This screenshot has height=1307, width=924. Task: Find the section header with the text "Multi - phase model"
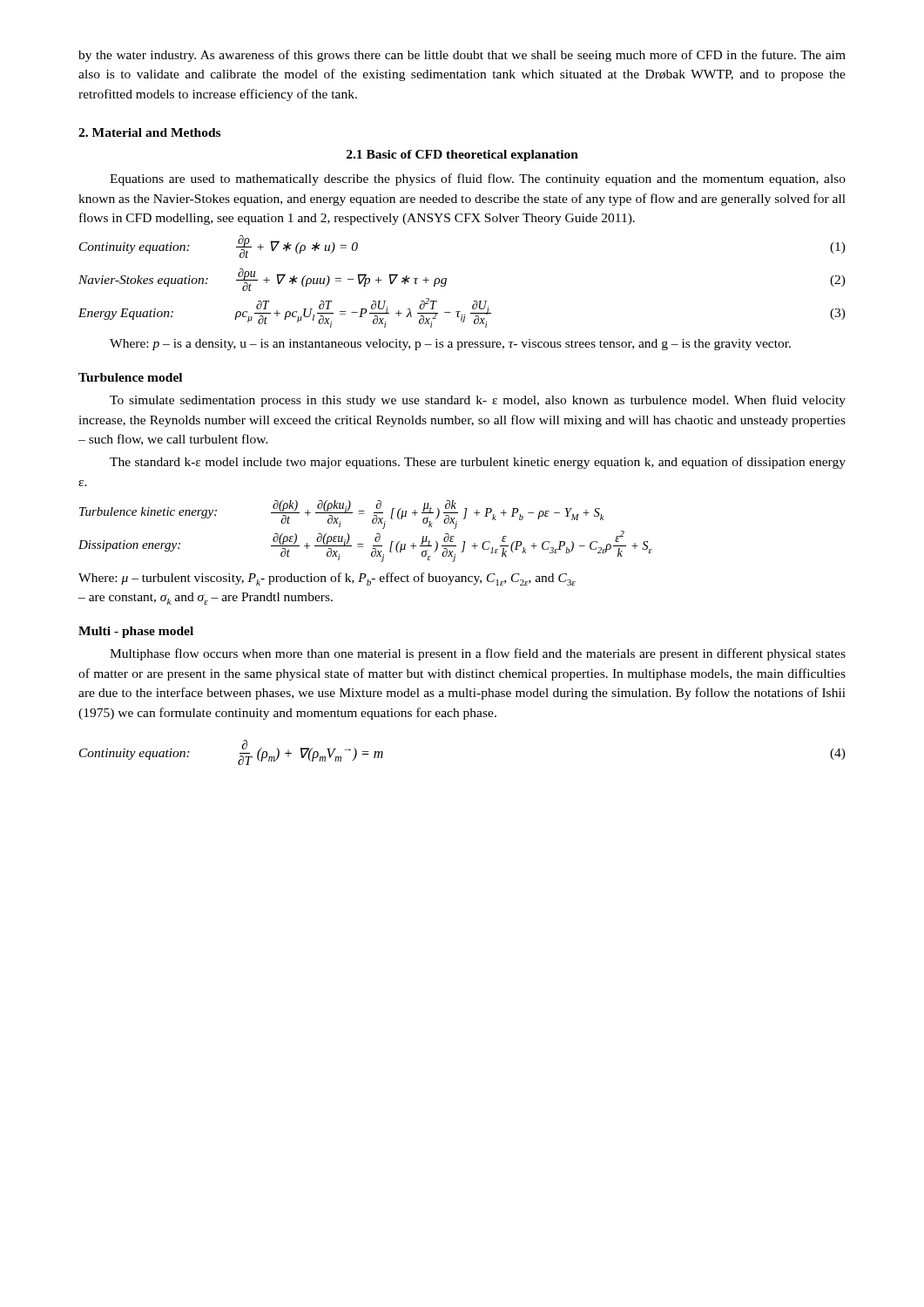pyautogui.click(x=136, y=630)
